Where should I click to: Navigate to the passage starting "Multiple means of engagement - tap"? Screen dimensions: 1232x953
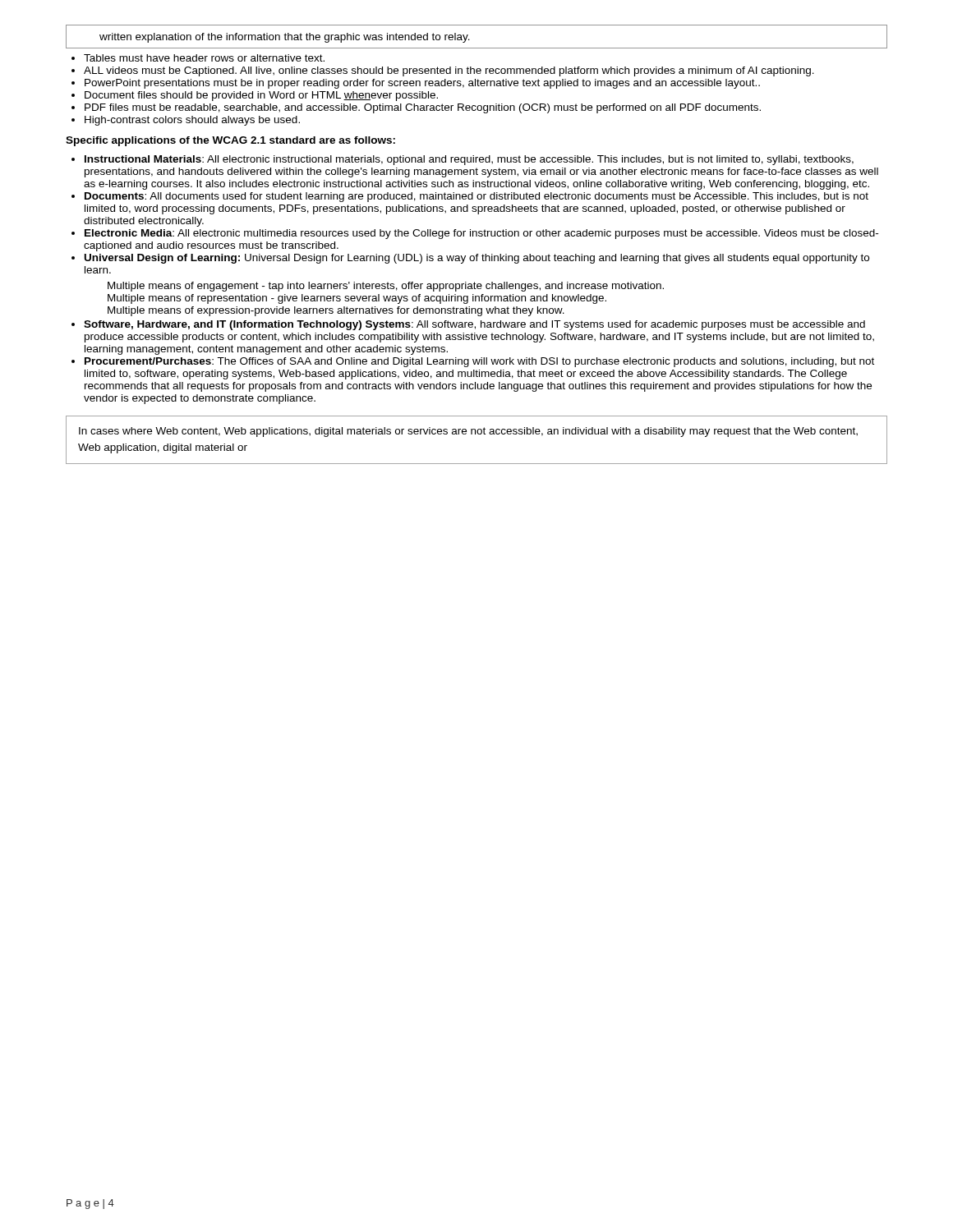pyautogui.click(x=497, y=285)
